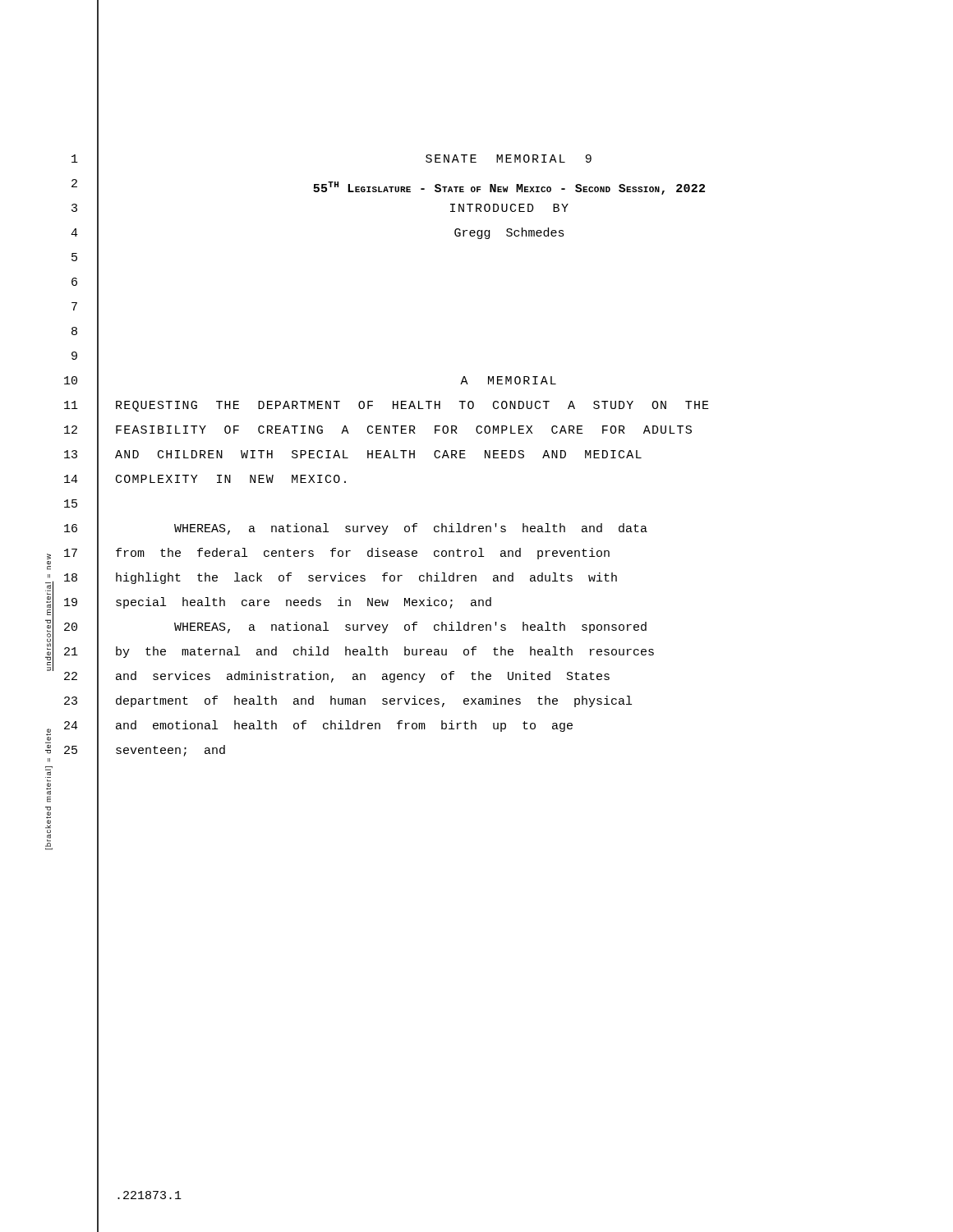Locate the block of text that opens with "highlight the lack of services"
Image resolution: width=953 pixels, height=1232 pixels.
point(366,579)
